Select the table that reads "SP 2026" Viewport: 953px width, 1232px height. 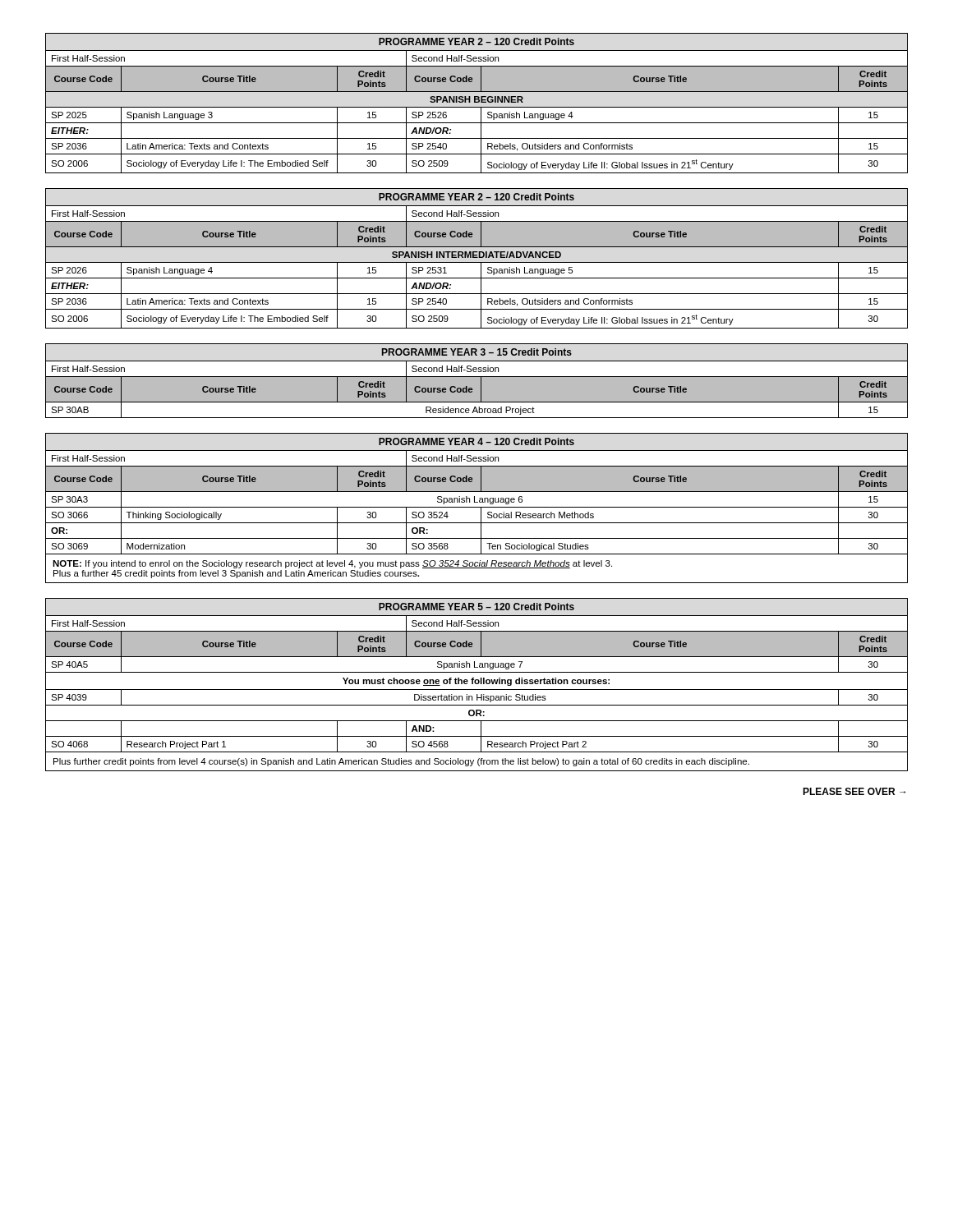(x=476, y=258)
